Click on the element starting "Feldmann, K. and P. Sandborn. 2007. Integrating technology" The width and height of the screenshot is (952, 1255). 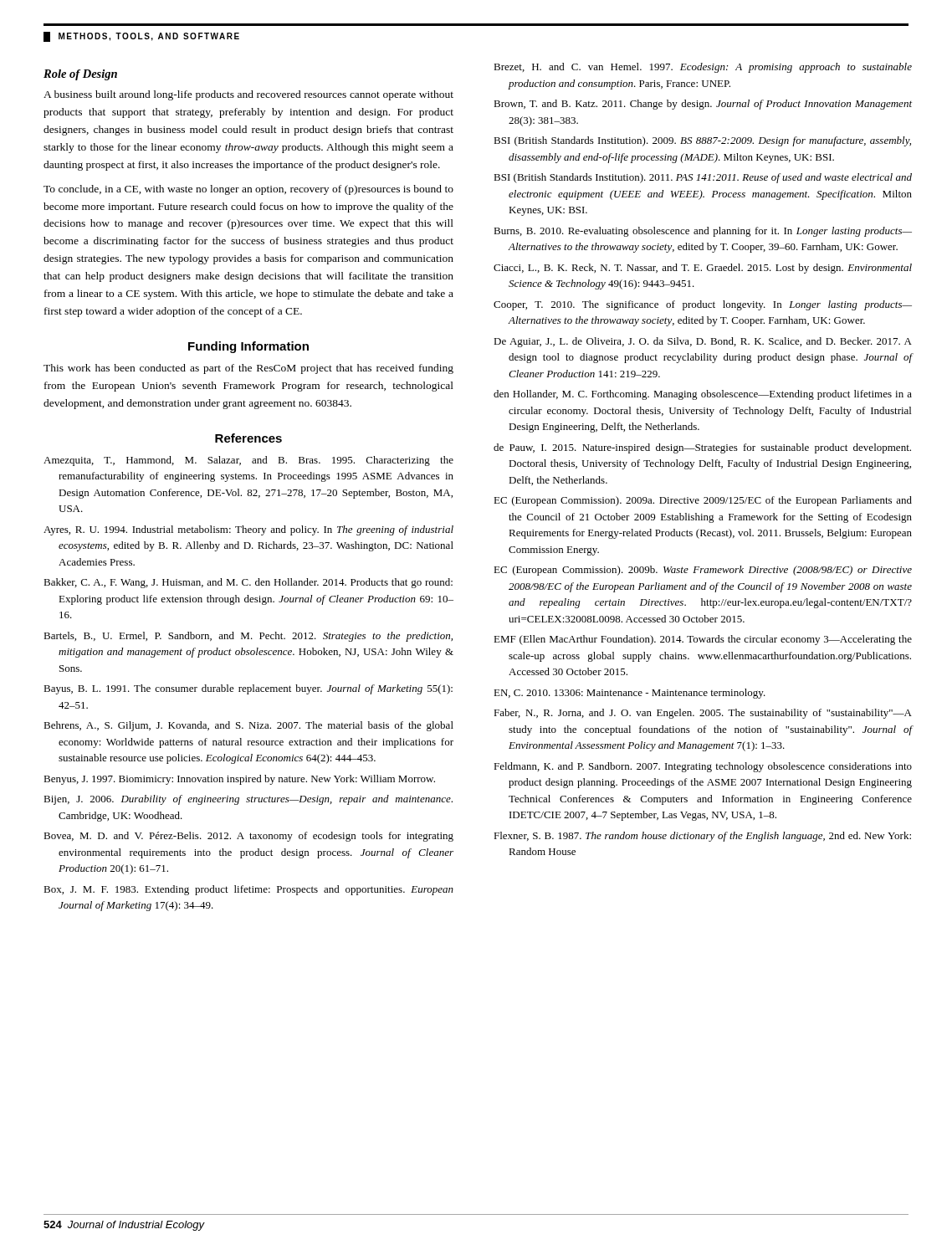(703, 790)
